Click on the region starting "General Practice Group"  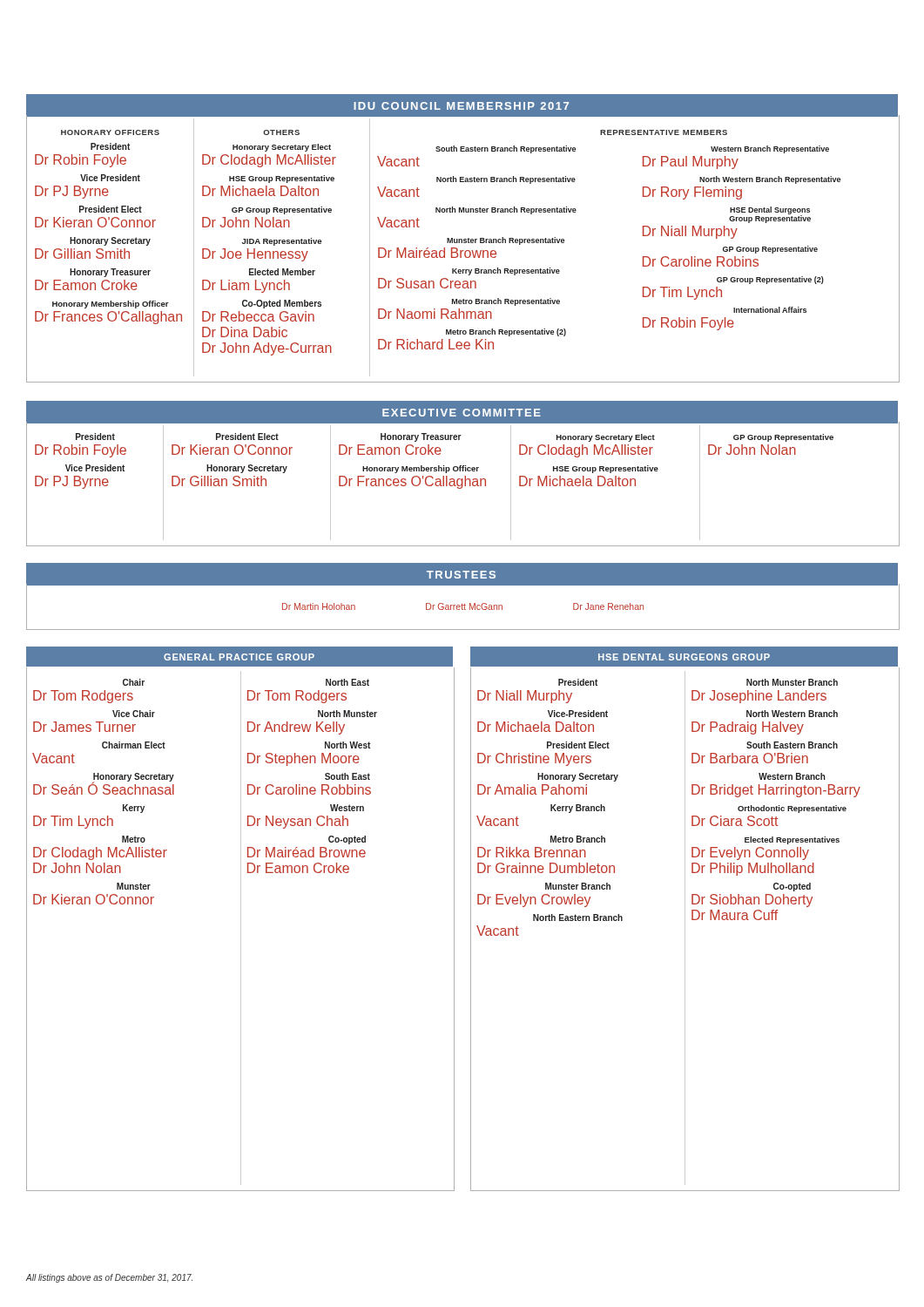240,657
